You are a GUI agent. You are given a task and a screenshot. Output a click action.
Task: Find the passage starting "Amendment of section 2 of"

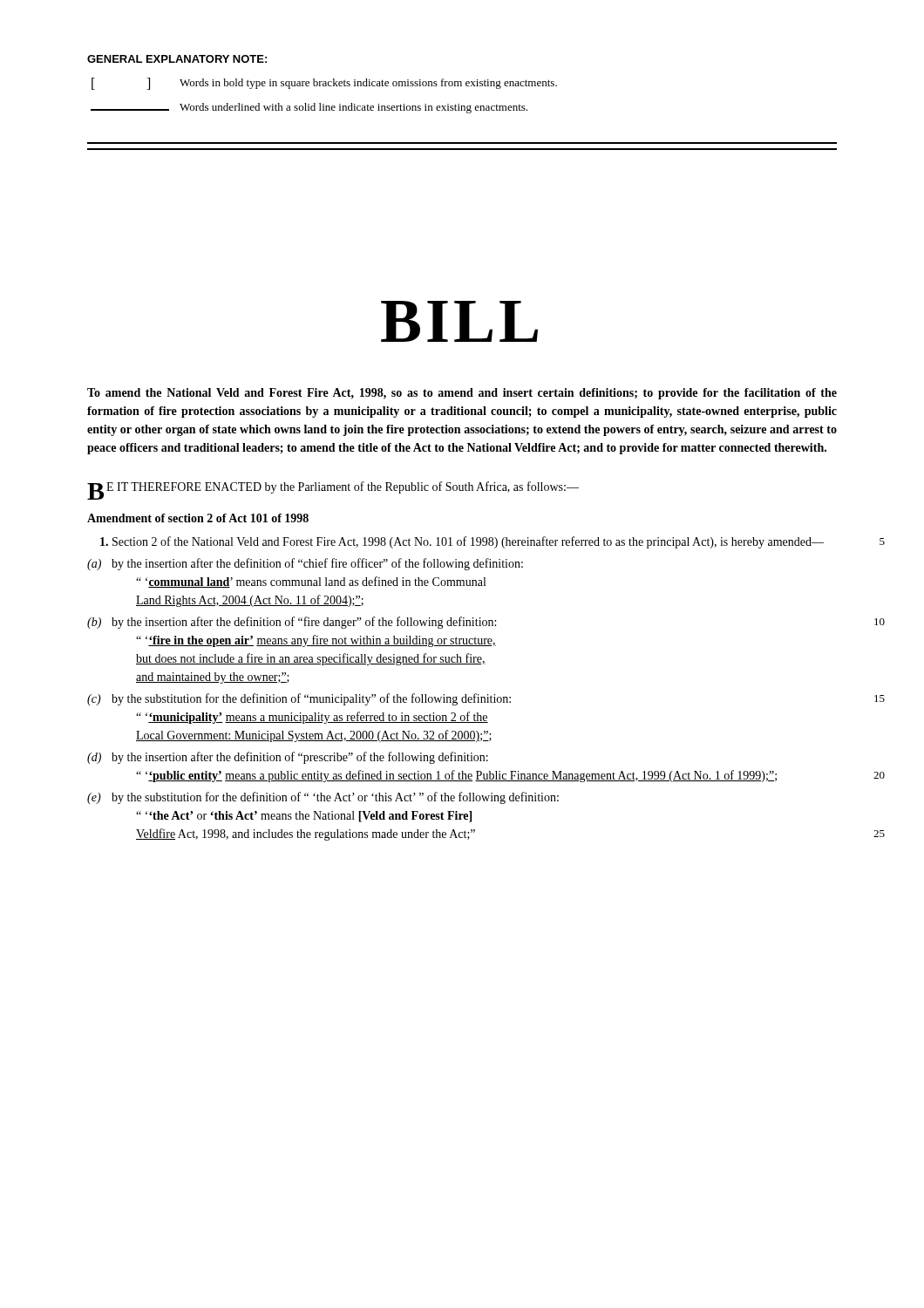coord(198,518)
